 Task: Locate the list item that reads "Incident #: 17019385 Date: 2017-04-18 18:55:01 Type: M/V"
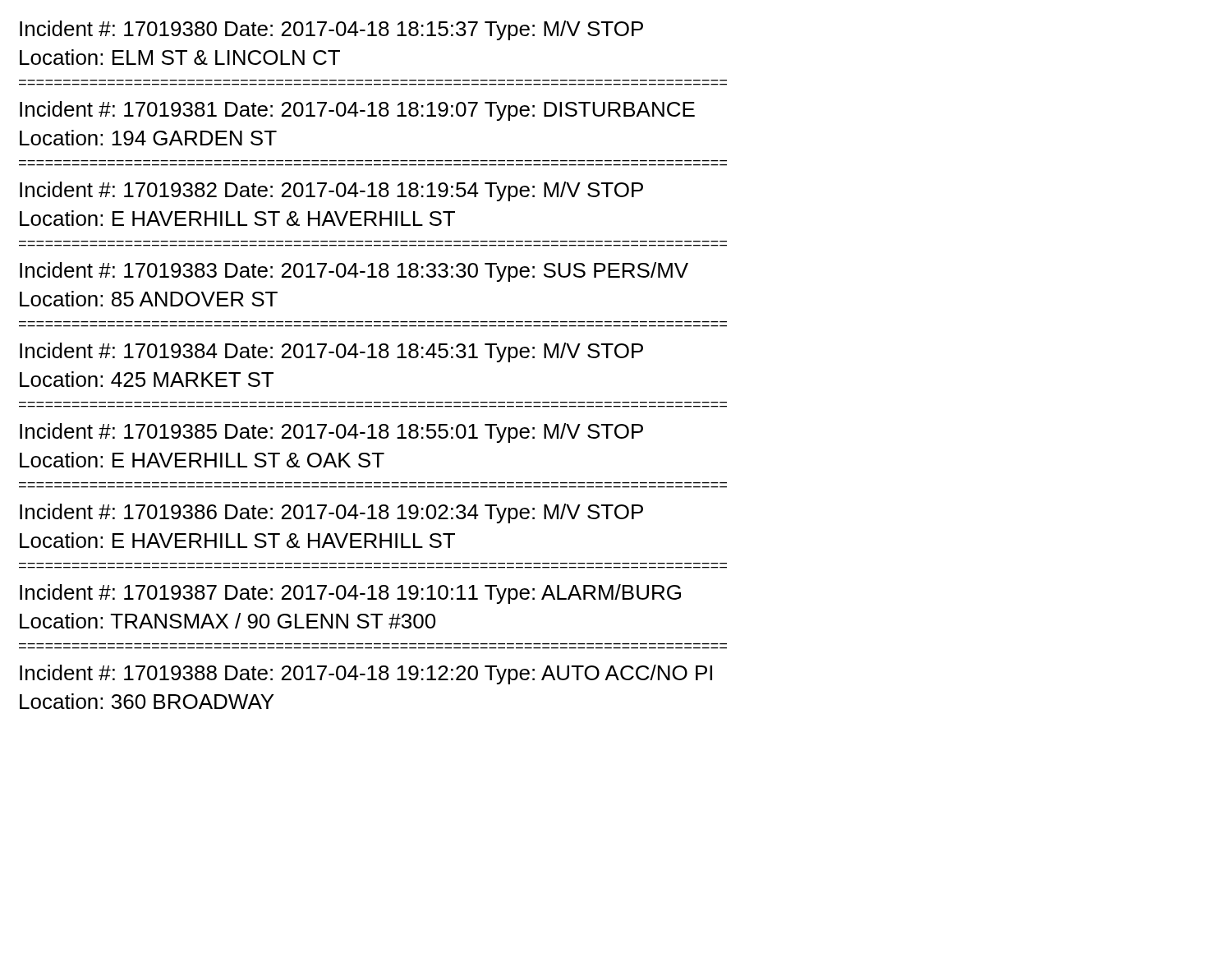click(x=616, y=446)
